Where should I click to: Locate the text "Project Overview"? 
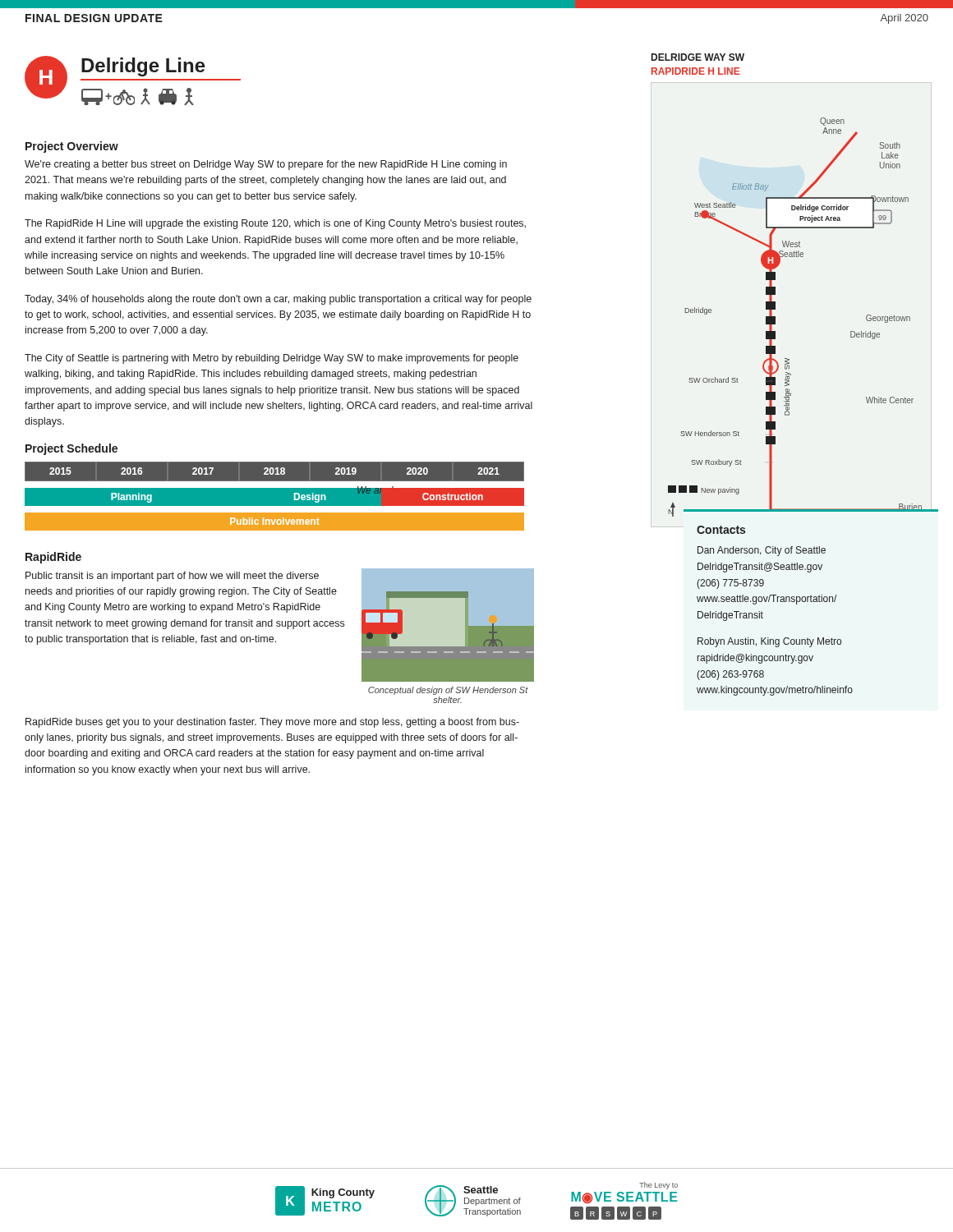click(71, 146)
